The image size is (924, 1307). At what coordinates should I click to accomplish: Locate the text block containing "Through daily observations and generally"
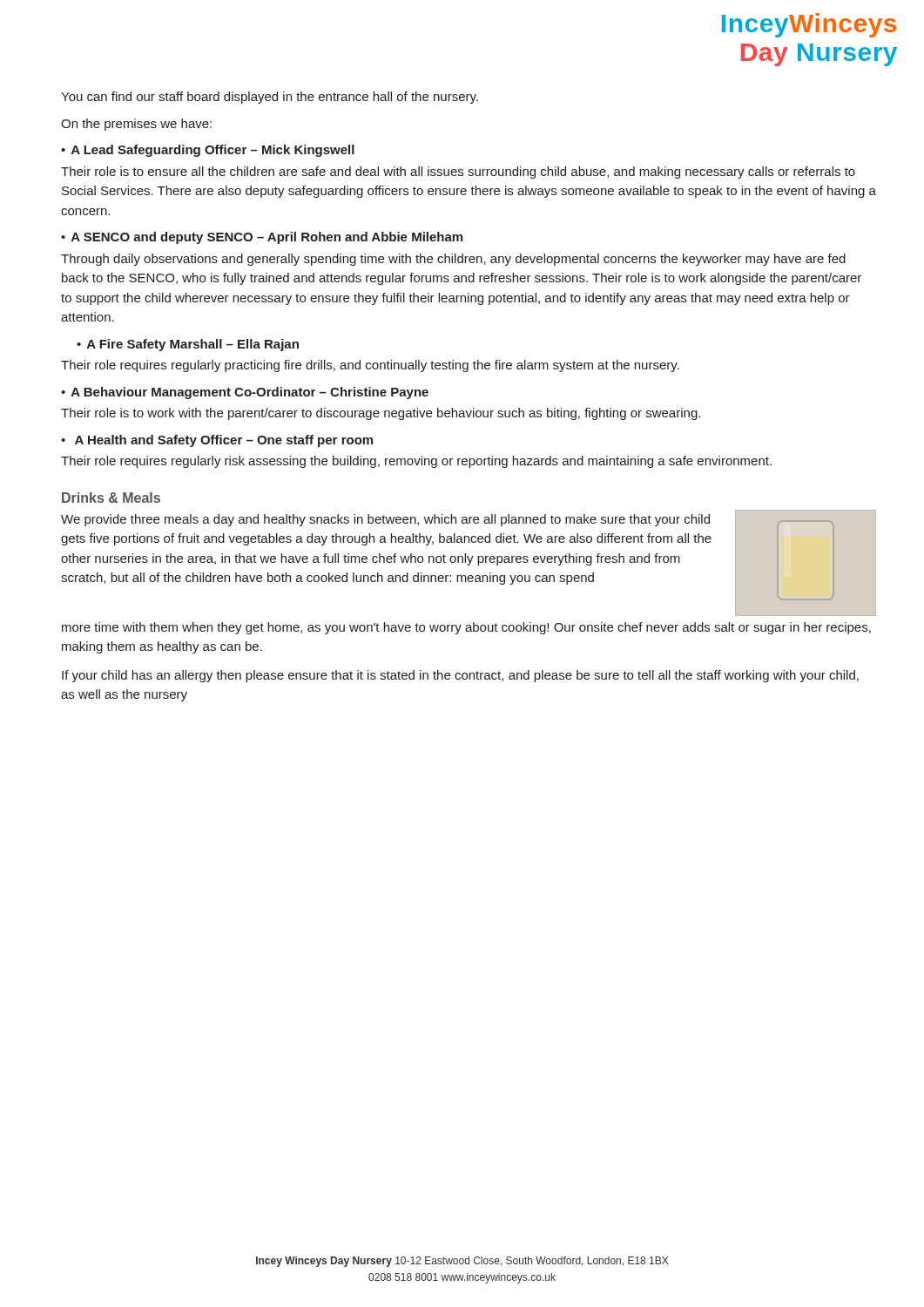[x=461, y=287]
